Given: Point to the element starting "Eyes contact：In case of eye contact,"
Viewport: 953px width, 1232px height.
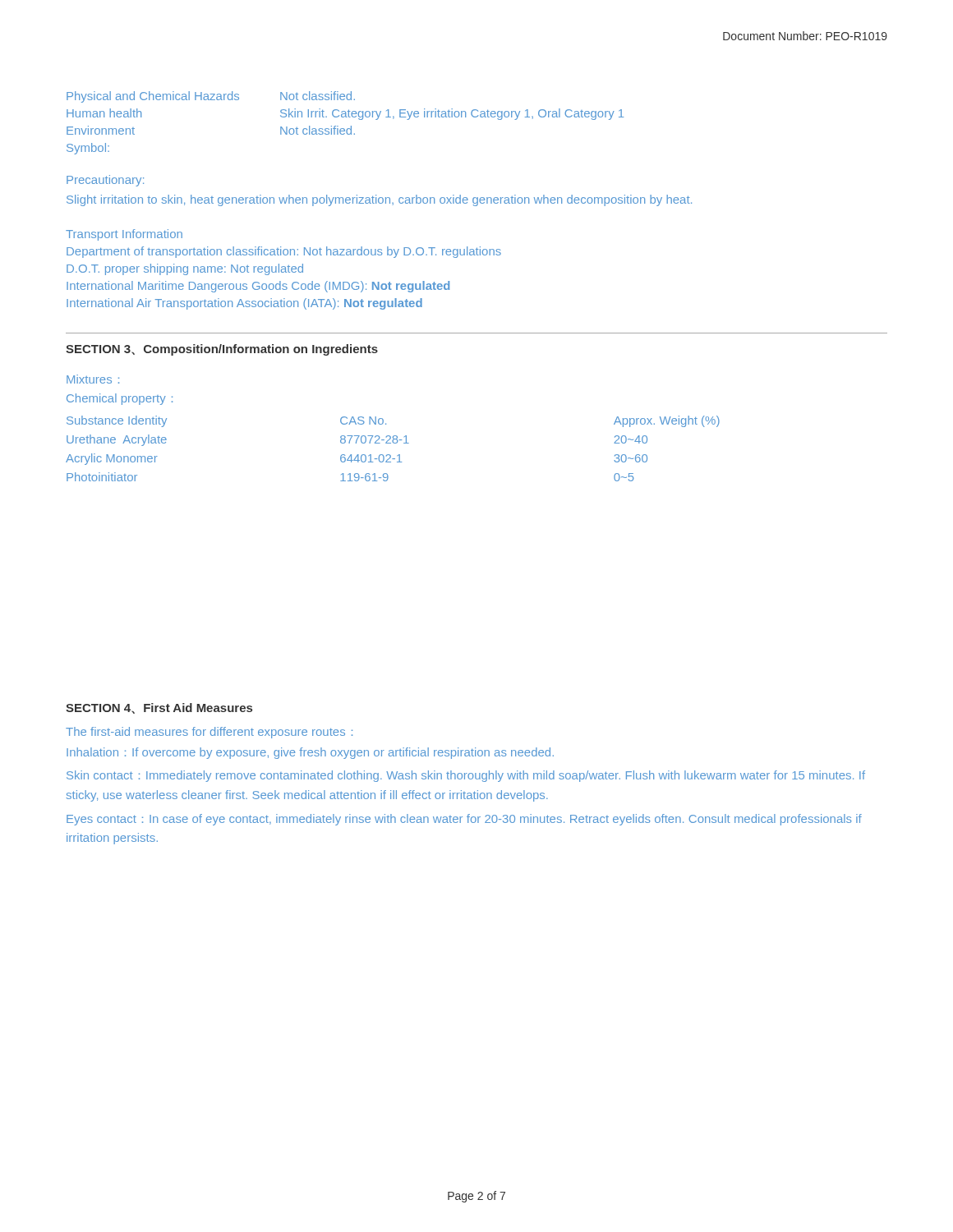Looking at the screenshot, I should pyautogui.click(x=464, y=828).
